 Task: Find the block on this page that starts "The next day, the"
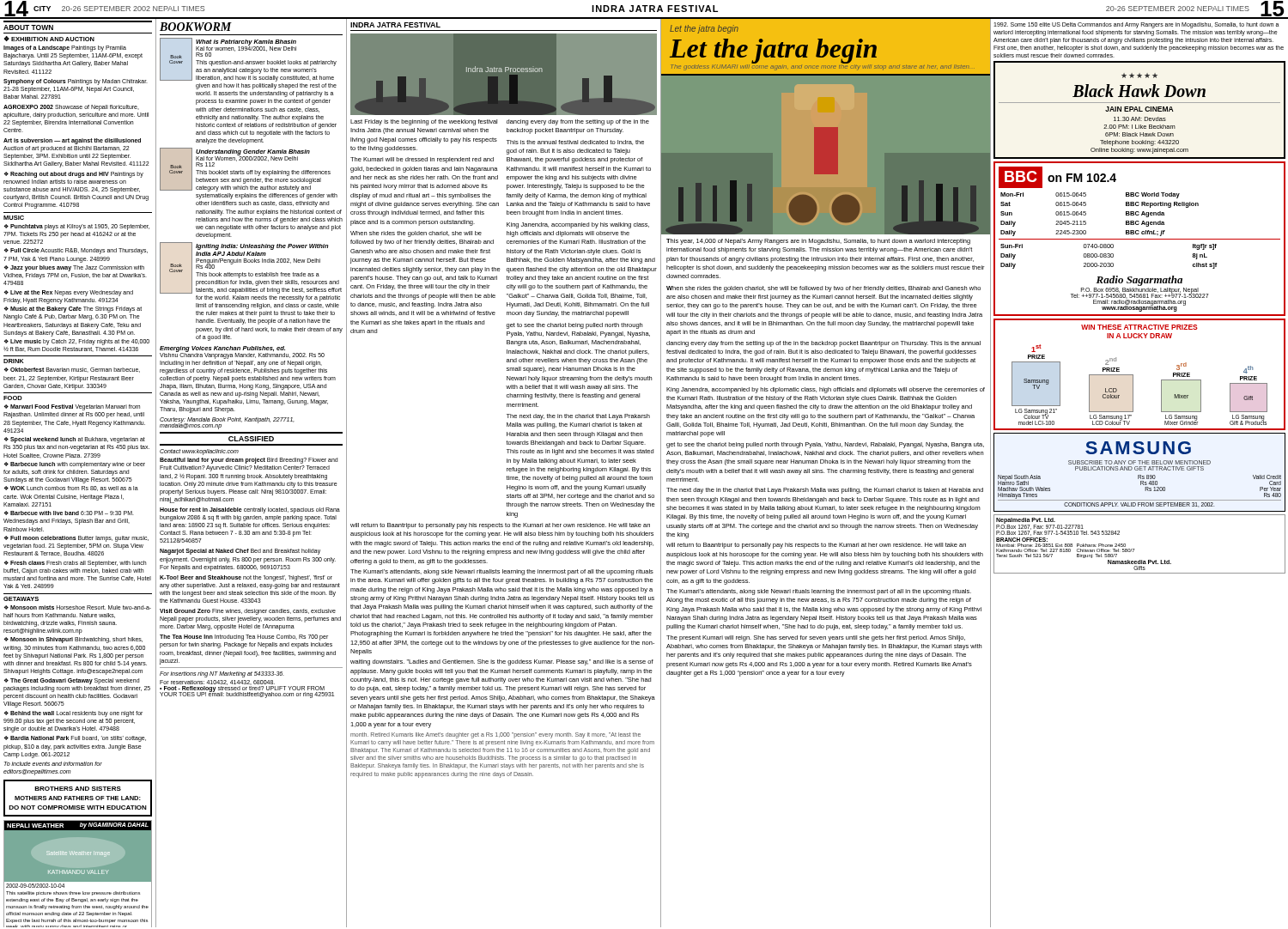pos(581,465)
